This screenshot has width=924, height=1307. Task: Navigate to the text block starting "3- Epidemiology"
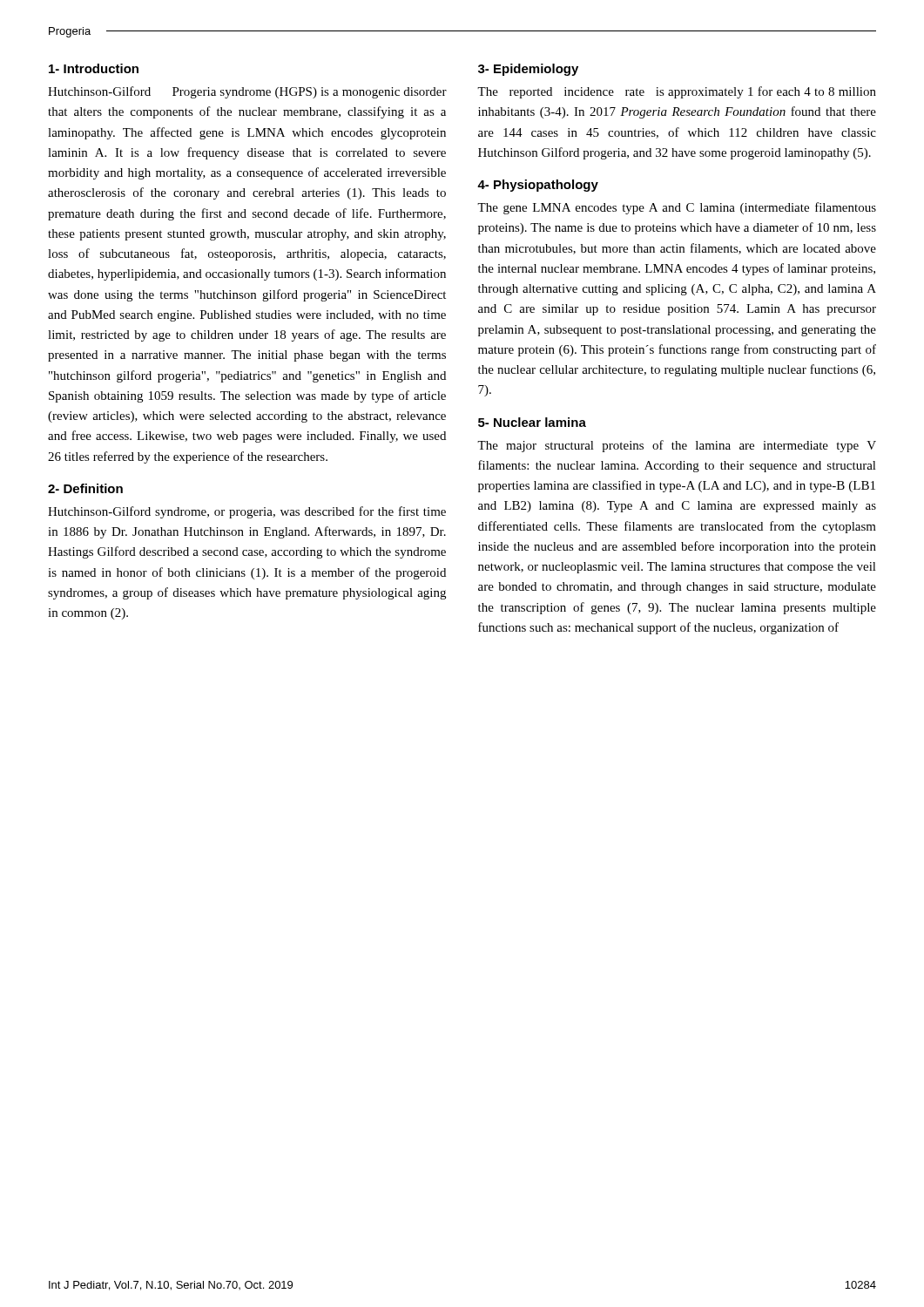528,68
